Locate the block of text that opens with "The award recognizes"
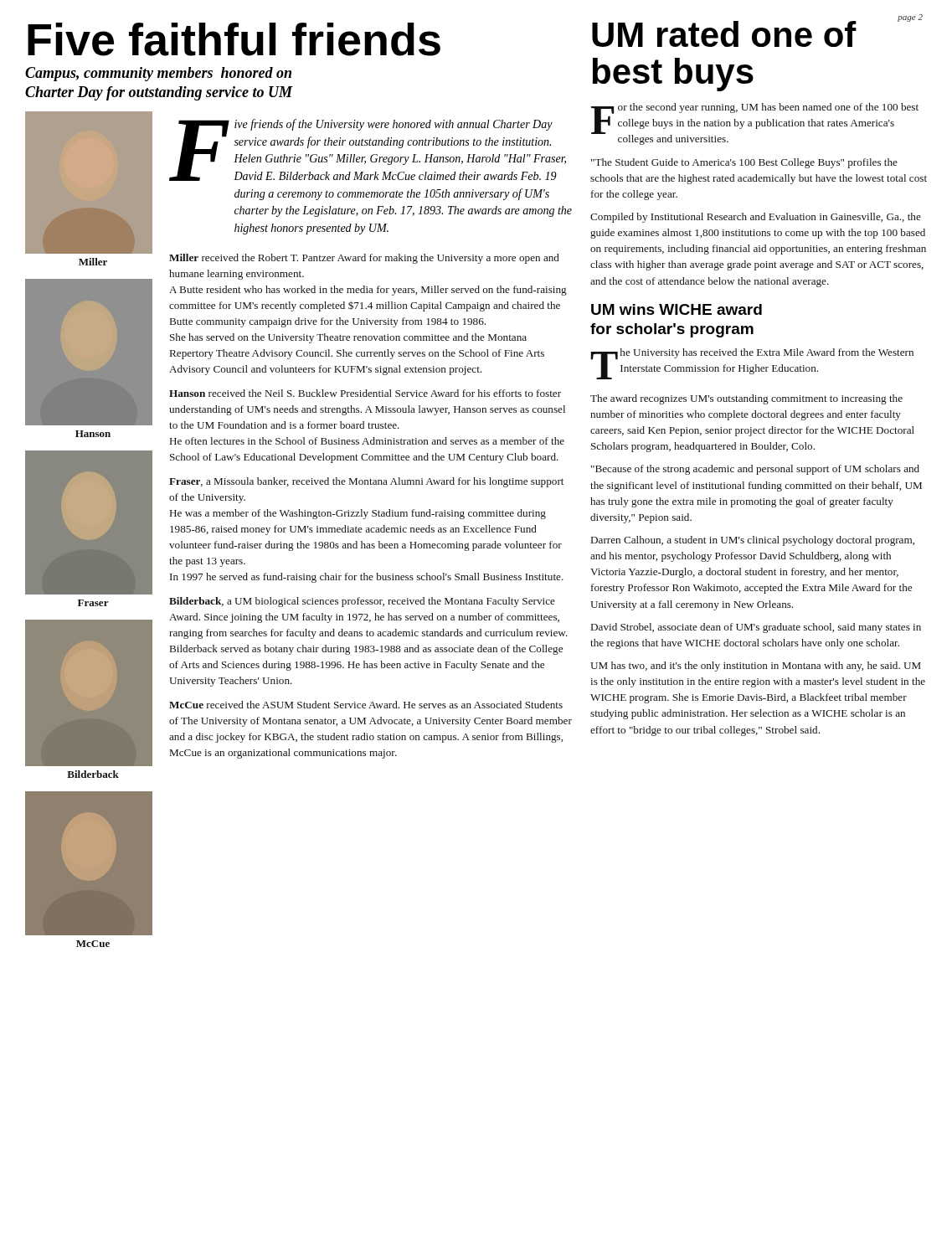This screenshot has height=1256, width=952. [x=752, y=422]
